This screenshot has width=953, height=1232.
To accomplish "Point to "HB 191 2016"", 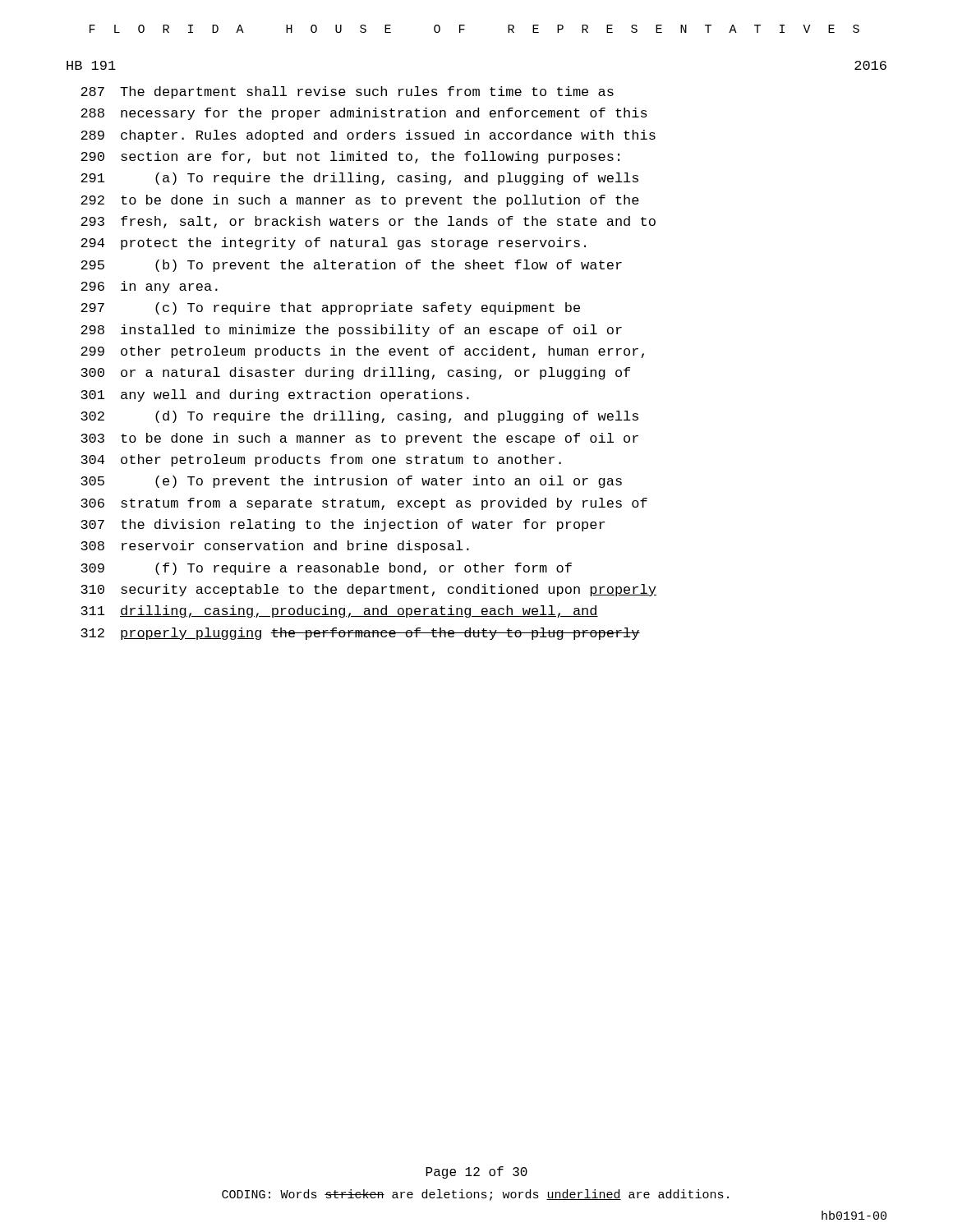I will [x=95, y=65].
